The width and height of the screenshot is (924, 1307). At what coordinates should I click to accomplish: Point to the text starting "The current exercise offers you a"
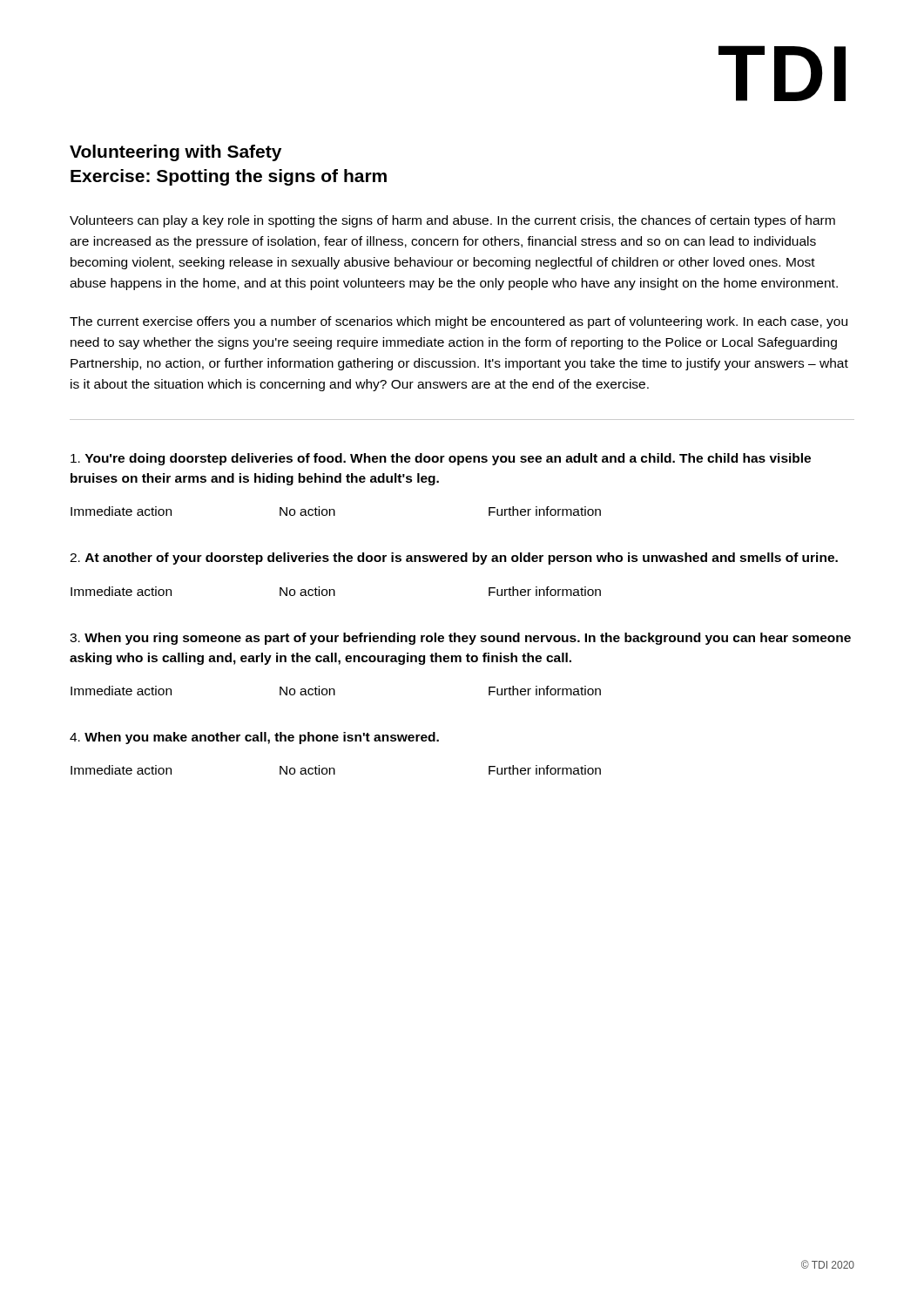(x=459, y=352)
